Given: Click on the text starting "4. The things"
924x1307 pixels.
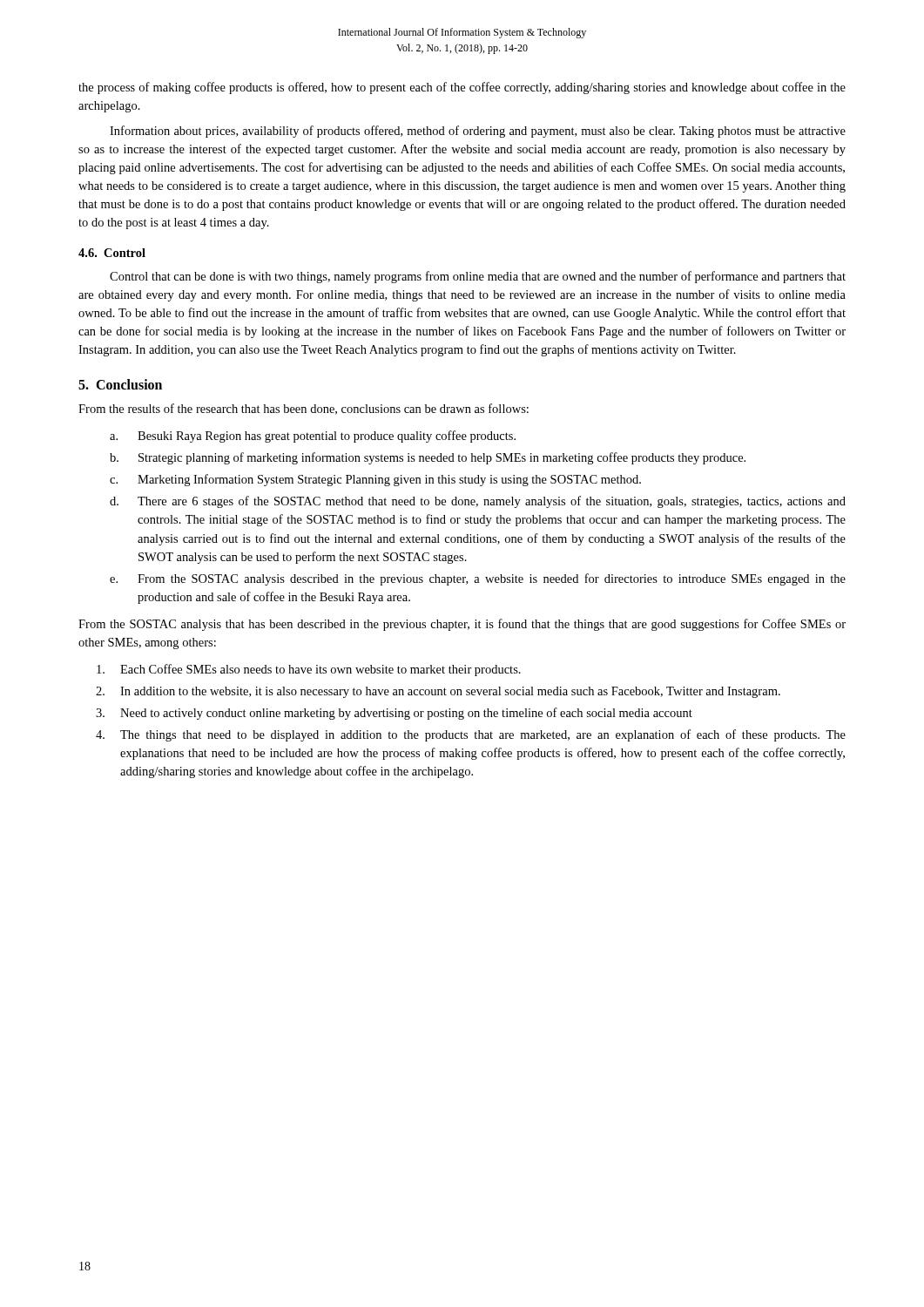Looking at the screenshot, I should pos(471,753).
